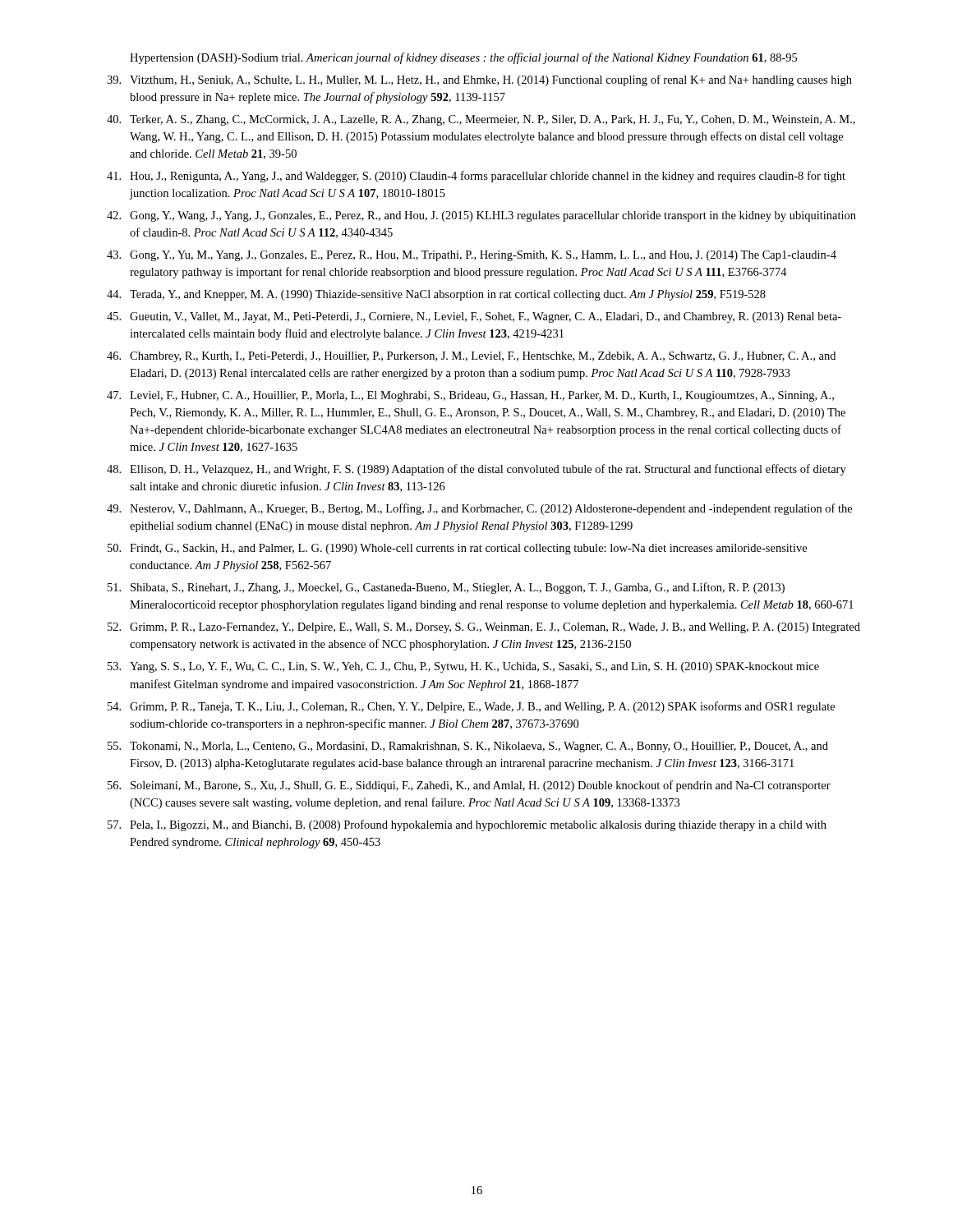
Task: Click on the block starting "47. Leviel, F., Hubner, C. A., Houillier,"
Action: click(x=476, y=422)
